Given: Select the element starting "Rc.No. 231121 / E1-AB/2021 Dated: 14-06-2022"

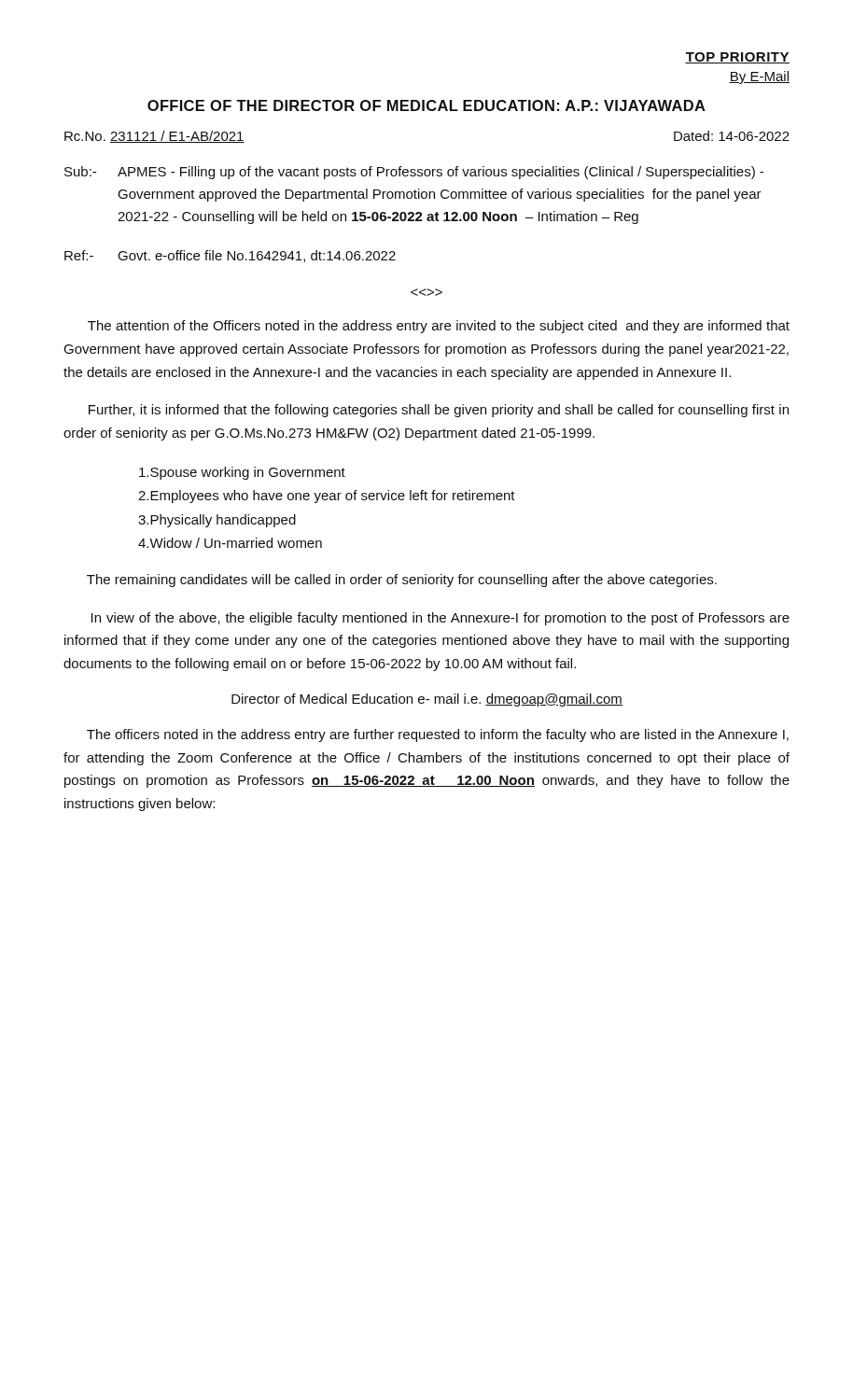Looking at the screenshot, I should point(176,137).
